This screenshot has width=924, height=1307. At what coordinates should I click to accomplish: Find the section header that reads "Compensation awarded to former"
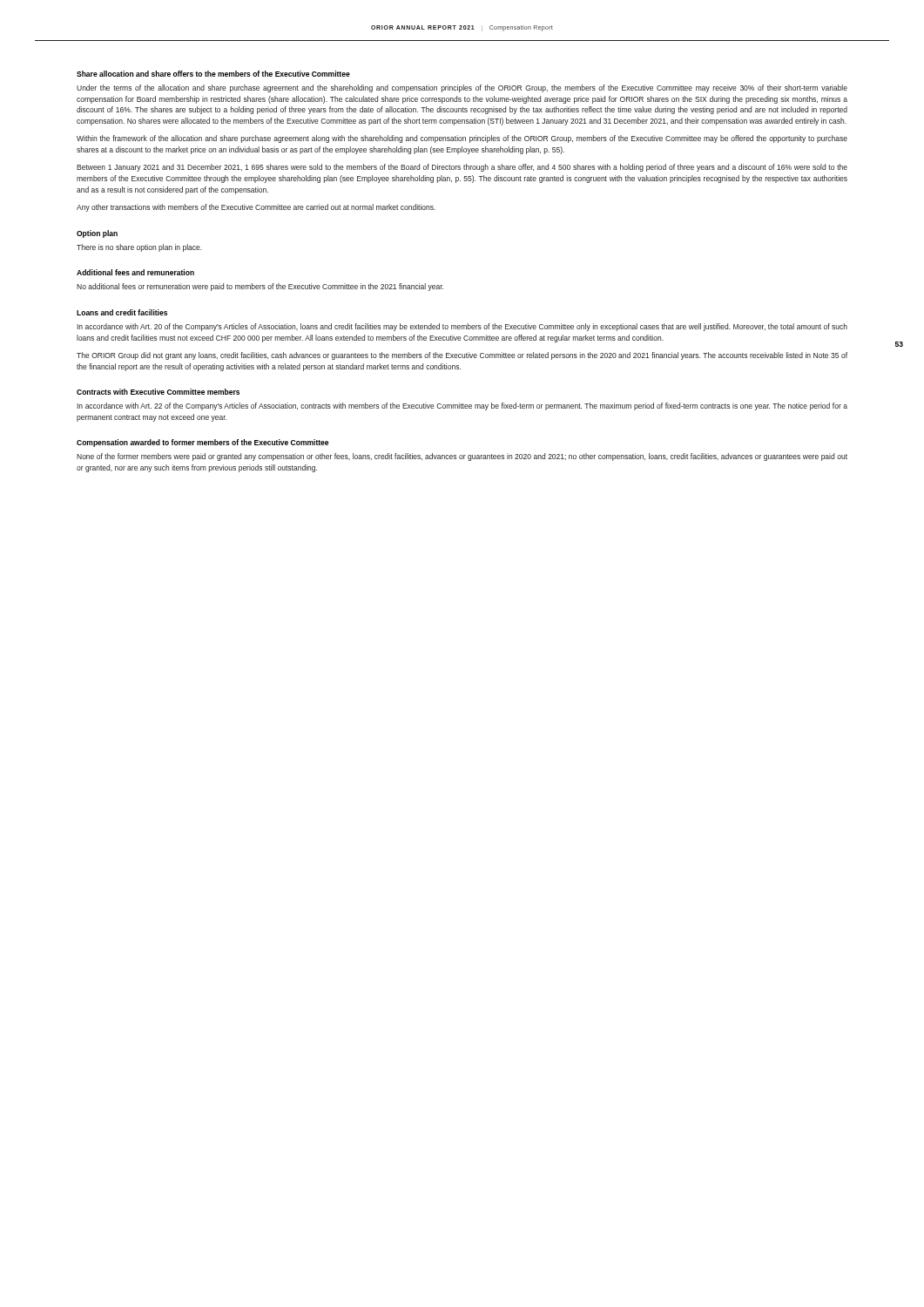tap(203, 443)
